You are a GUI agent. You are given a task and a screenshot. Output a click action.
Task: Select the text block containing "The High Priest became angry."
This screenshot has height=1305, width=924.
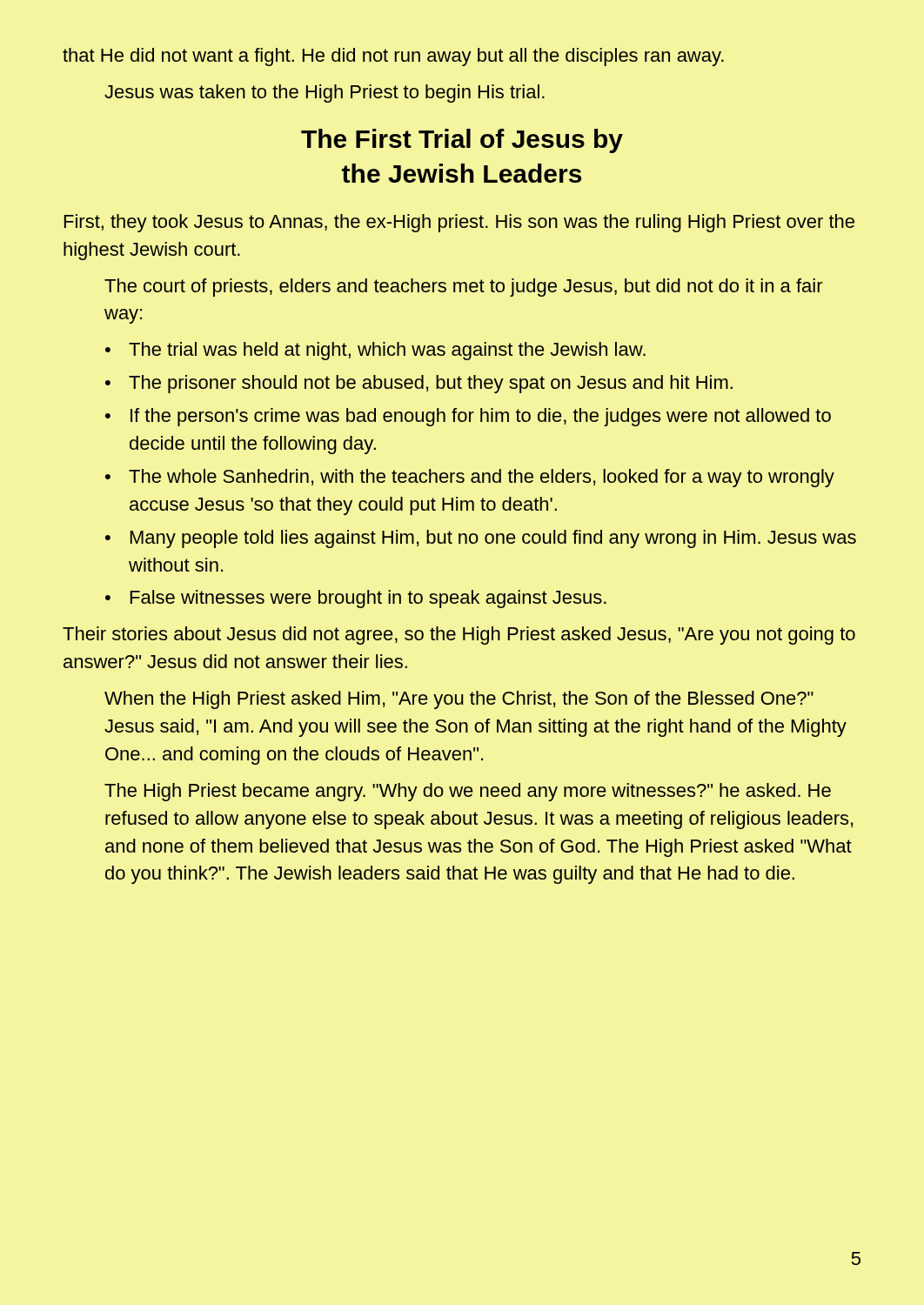coord(479,832)
